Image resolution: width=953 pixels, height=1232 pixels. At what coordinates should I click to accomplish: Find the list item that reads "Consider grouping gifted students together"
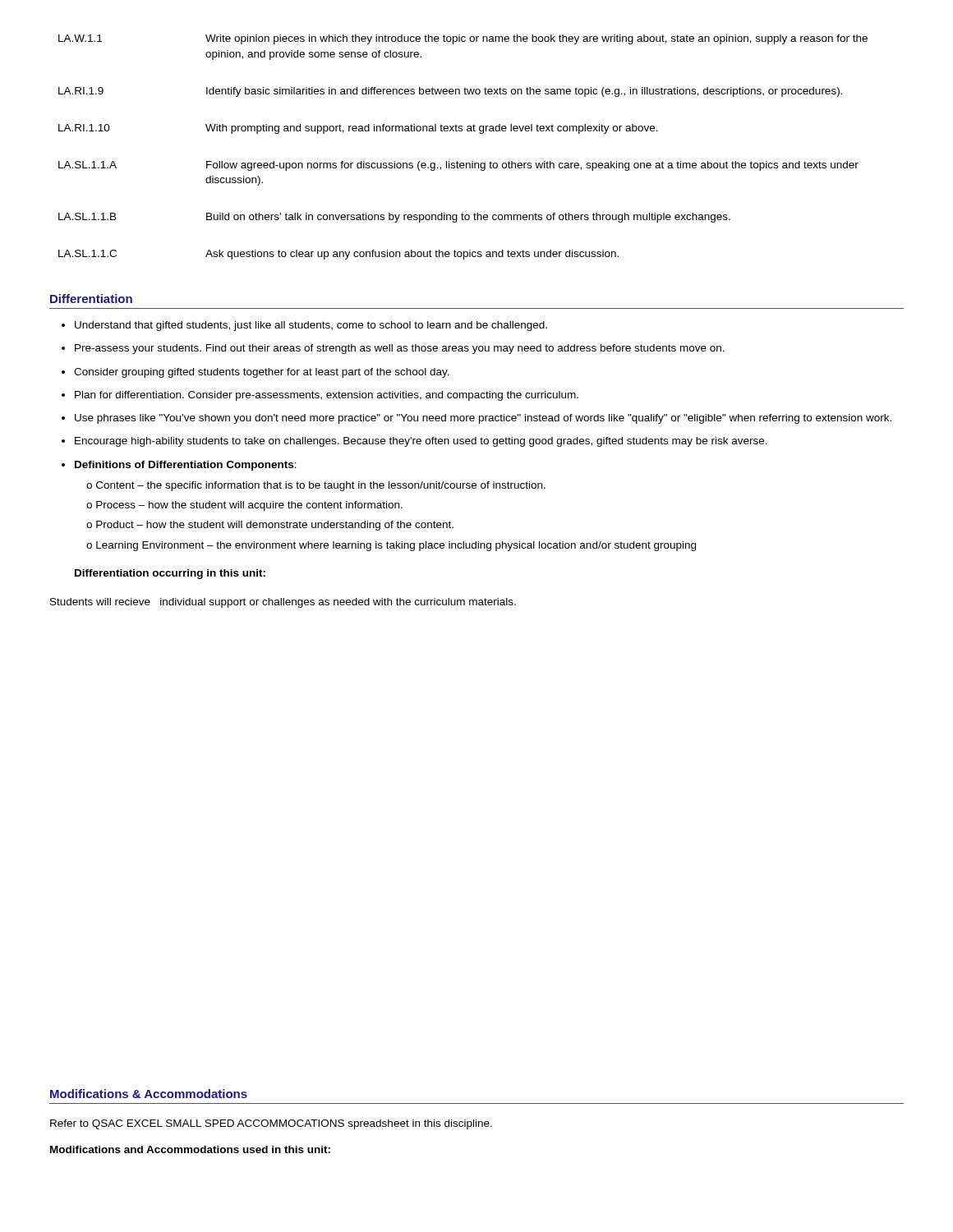262,373
